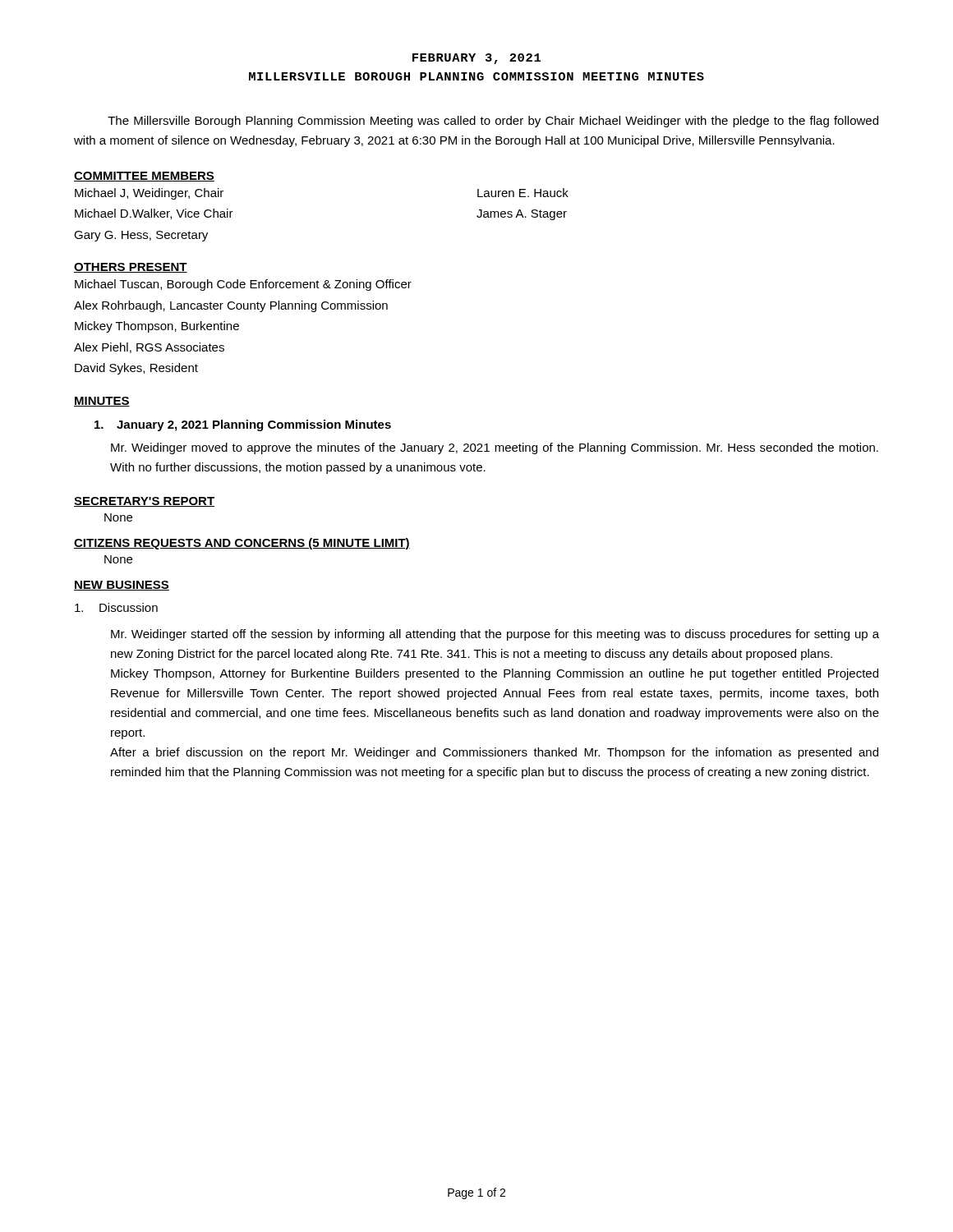The height and width of the screenshot is (1232, 953).
Task: Where is the passage that starts "Mr. Weidinger moved to approve the minutes of"?
Action: 495,457
